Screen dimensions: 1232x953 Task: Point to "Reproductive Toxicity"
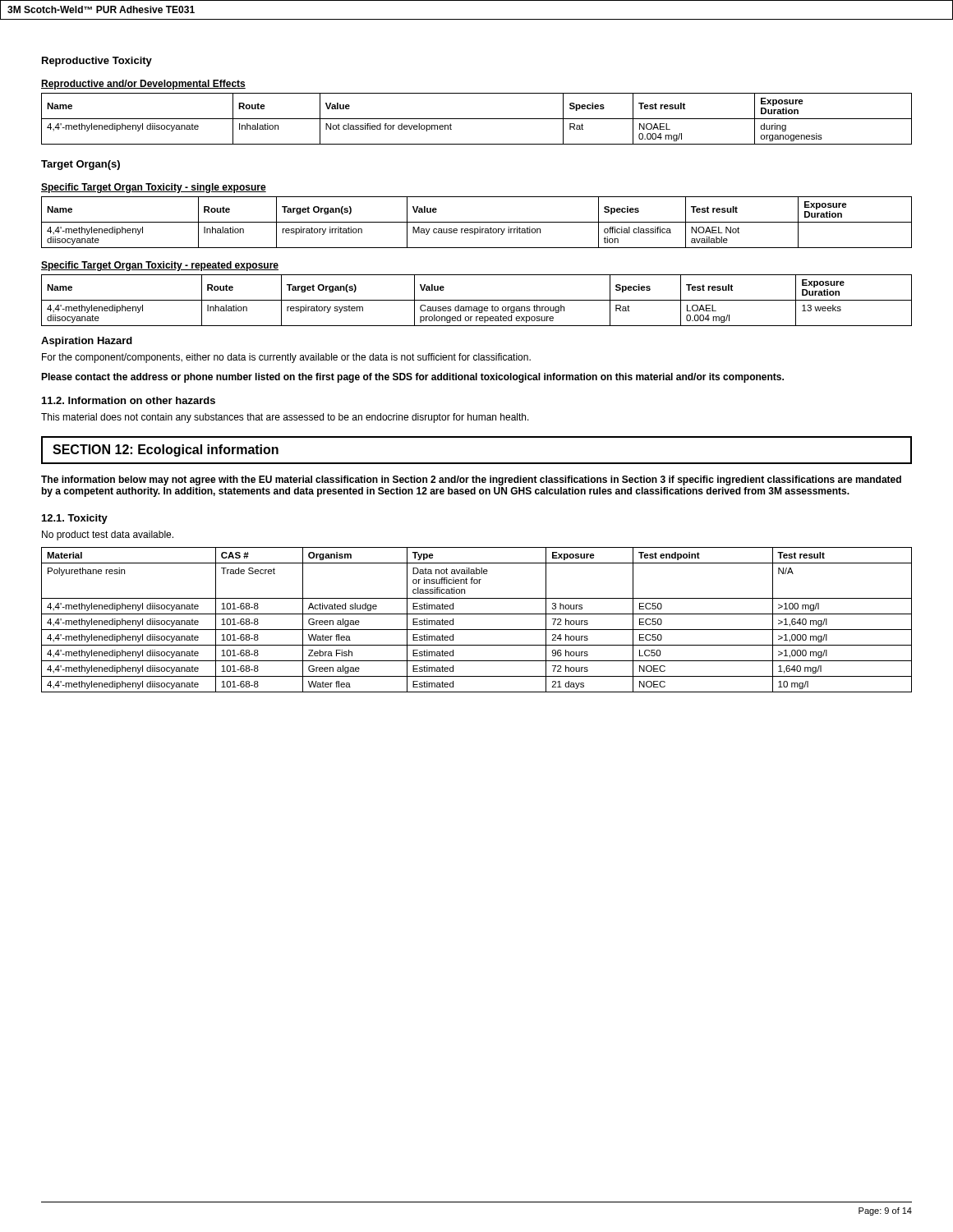pos(96,60)
